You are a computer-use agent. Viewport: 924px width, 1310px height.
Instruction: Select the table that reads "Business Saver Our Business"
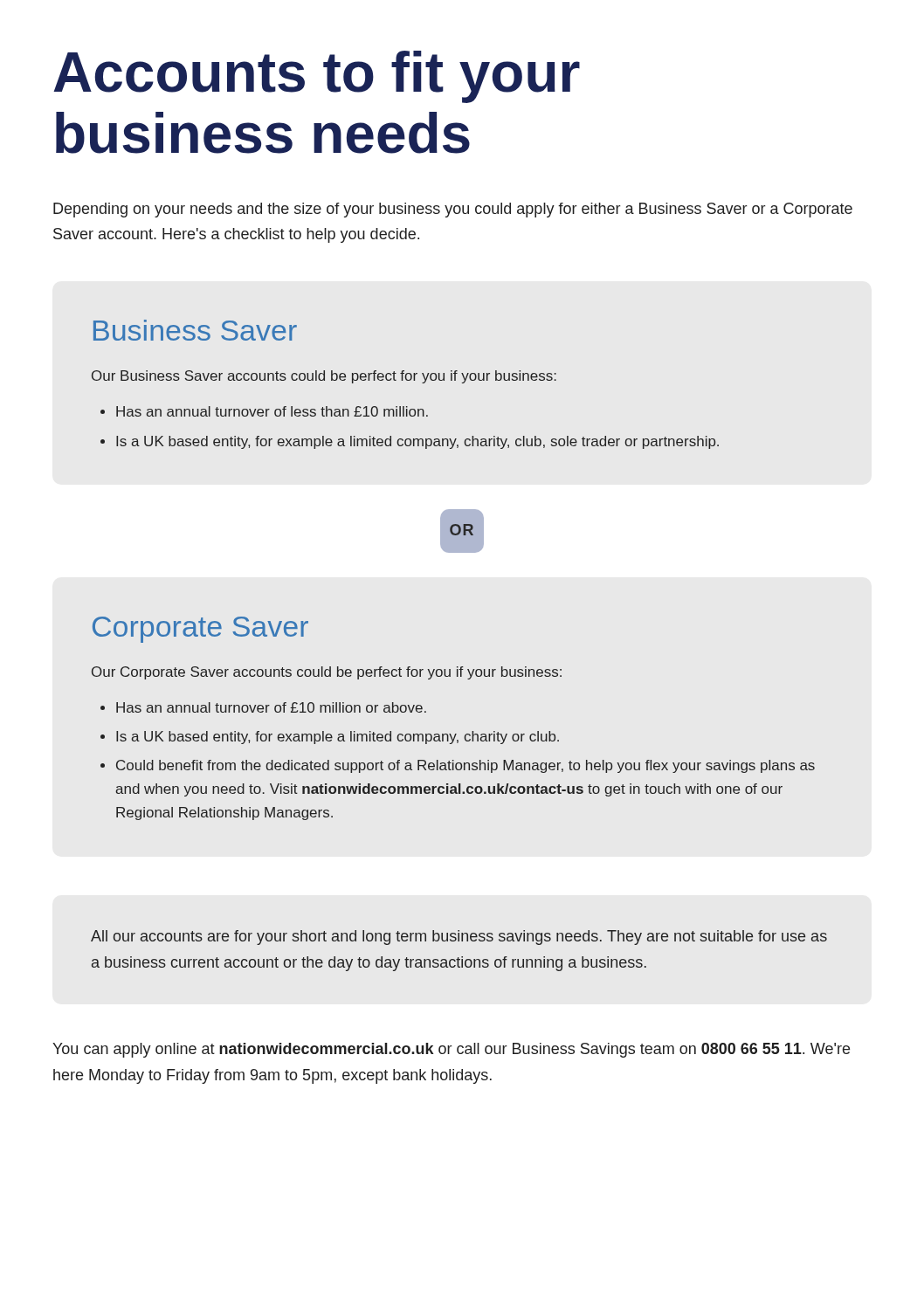462,383
